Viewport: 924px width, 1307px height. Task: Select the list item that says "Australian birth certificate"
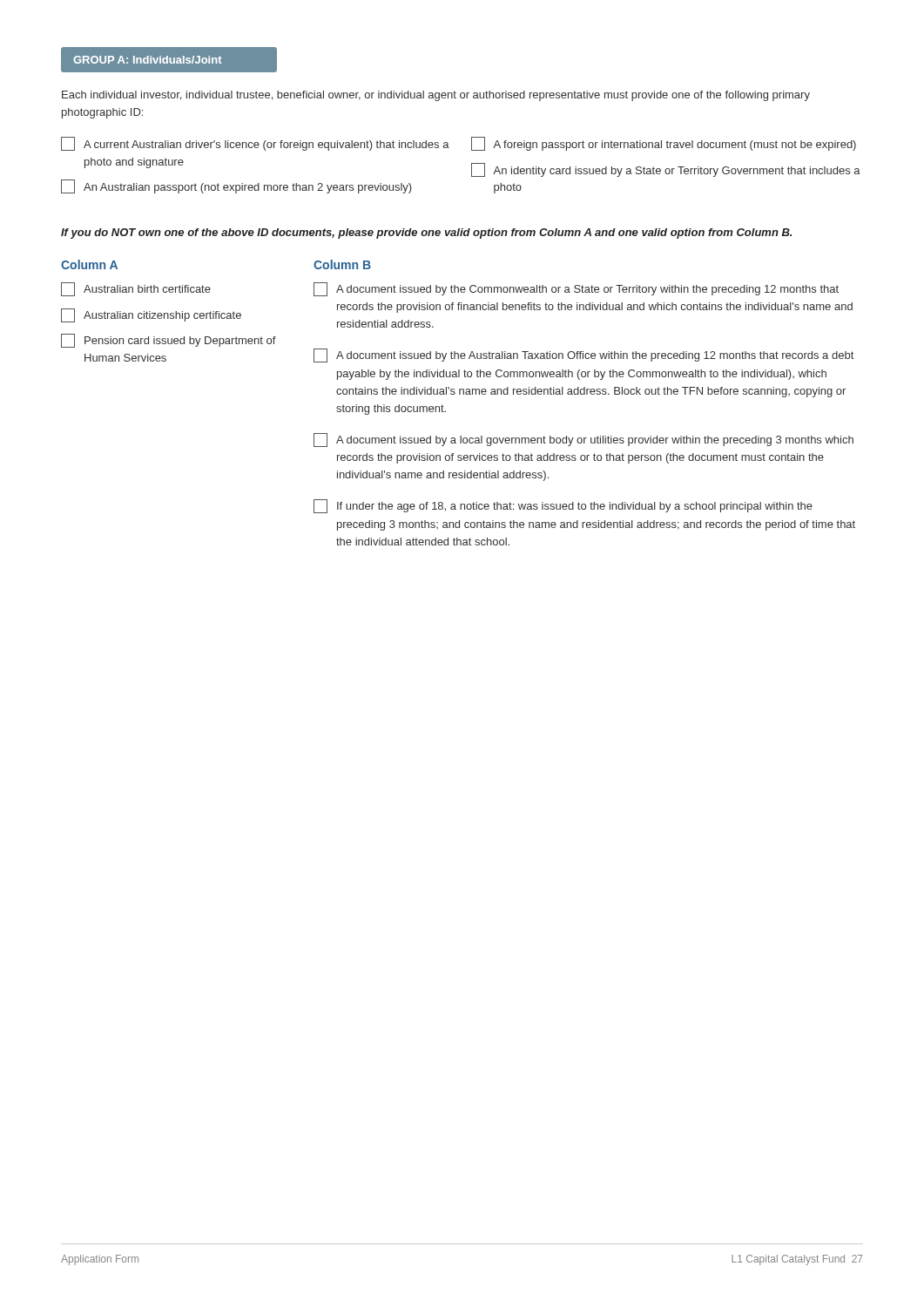[136, 289]
